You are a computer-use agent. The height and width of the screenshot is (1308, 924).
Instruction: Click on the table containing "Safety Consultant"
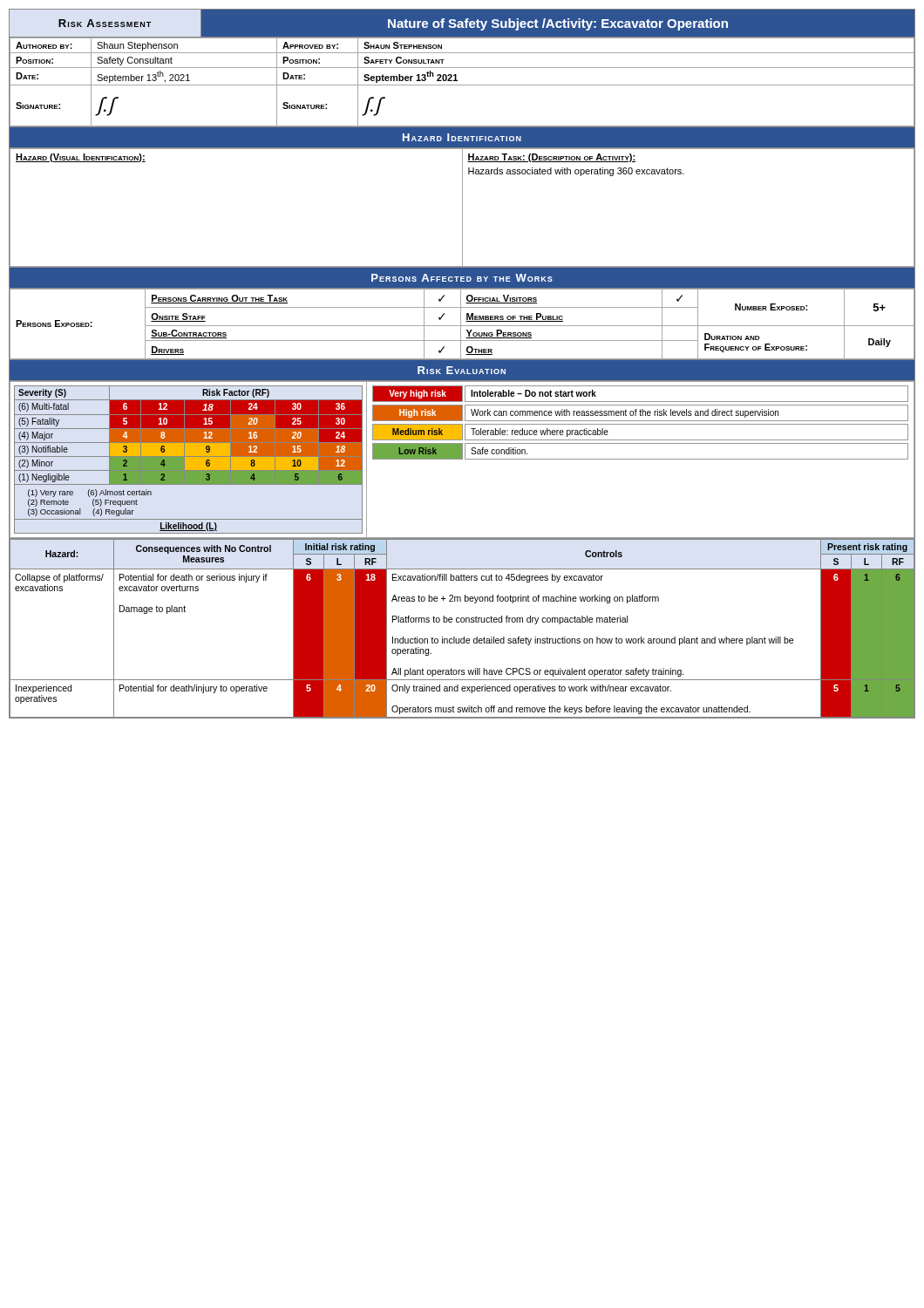tap(462, 81)
